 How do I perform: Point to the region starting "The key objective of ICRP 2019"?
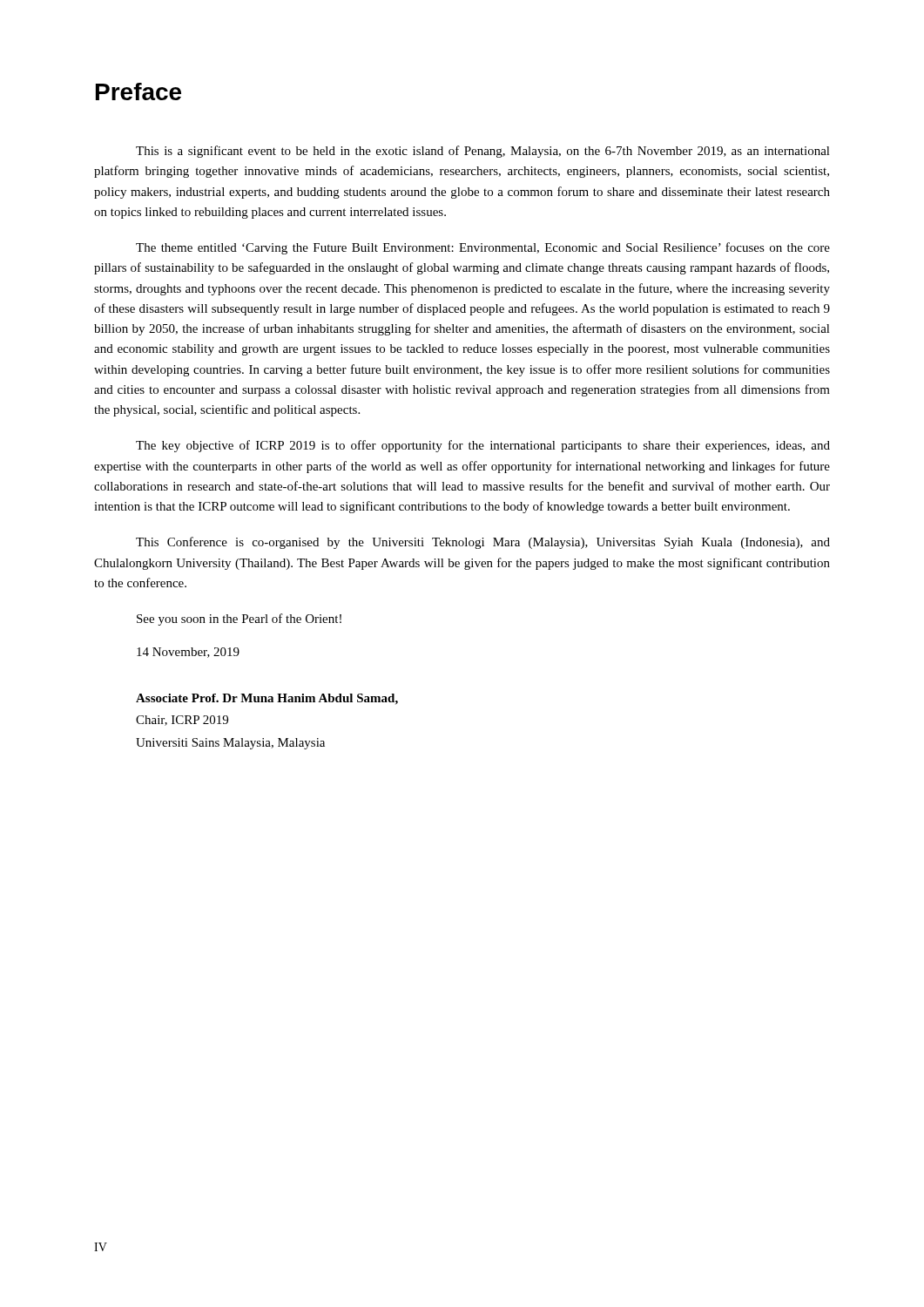[x=462, y=476]
